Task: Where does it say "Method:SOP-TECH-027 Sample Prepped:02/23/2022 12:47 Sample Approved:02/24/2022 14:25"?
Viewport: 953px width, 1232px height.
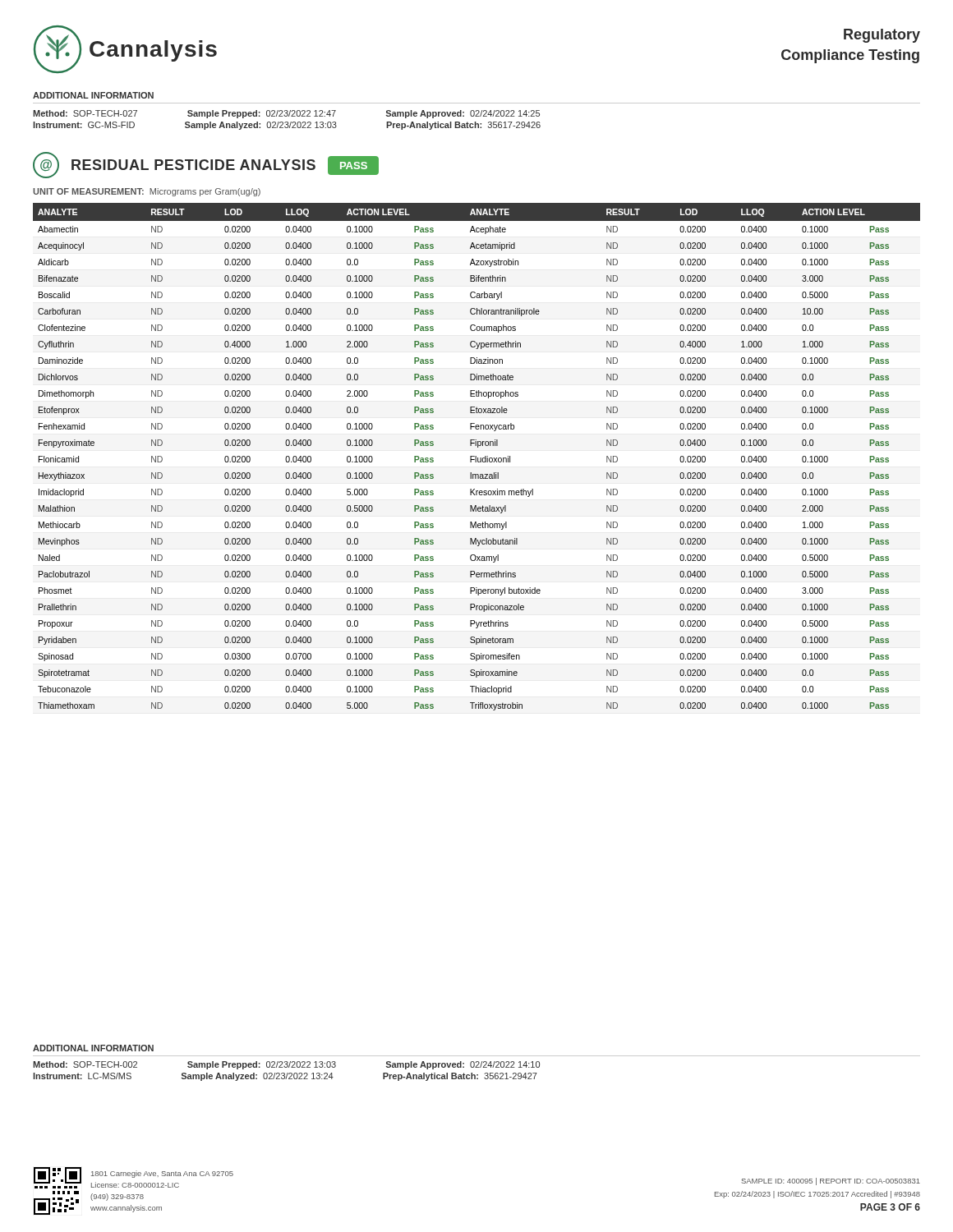Action: coord(287,113)
